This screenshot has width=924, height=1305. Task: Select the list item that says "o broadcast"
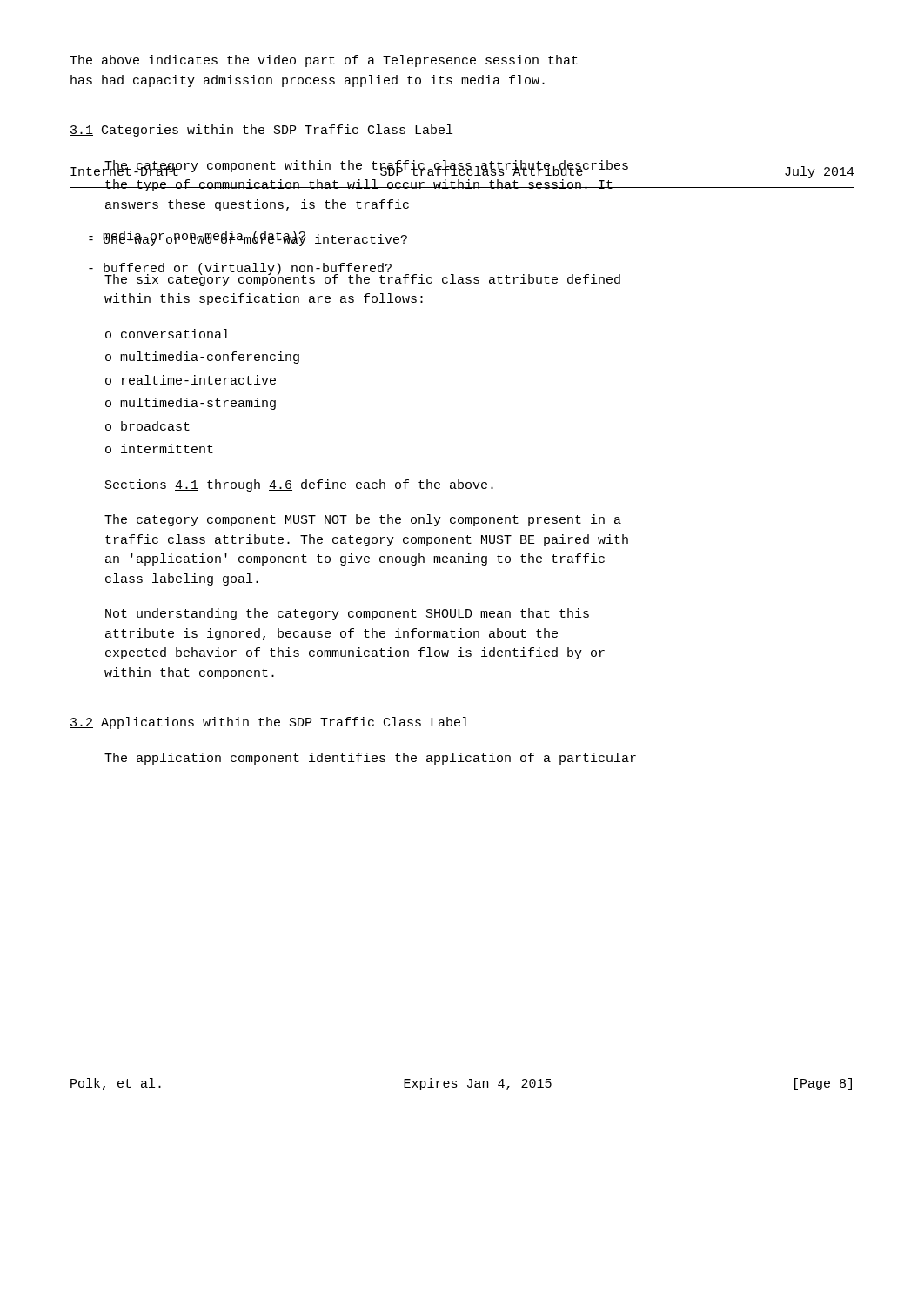tap(147, 427)
